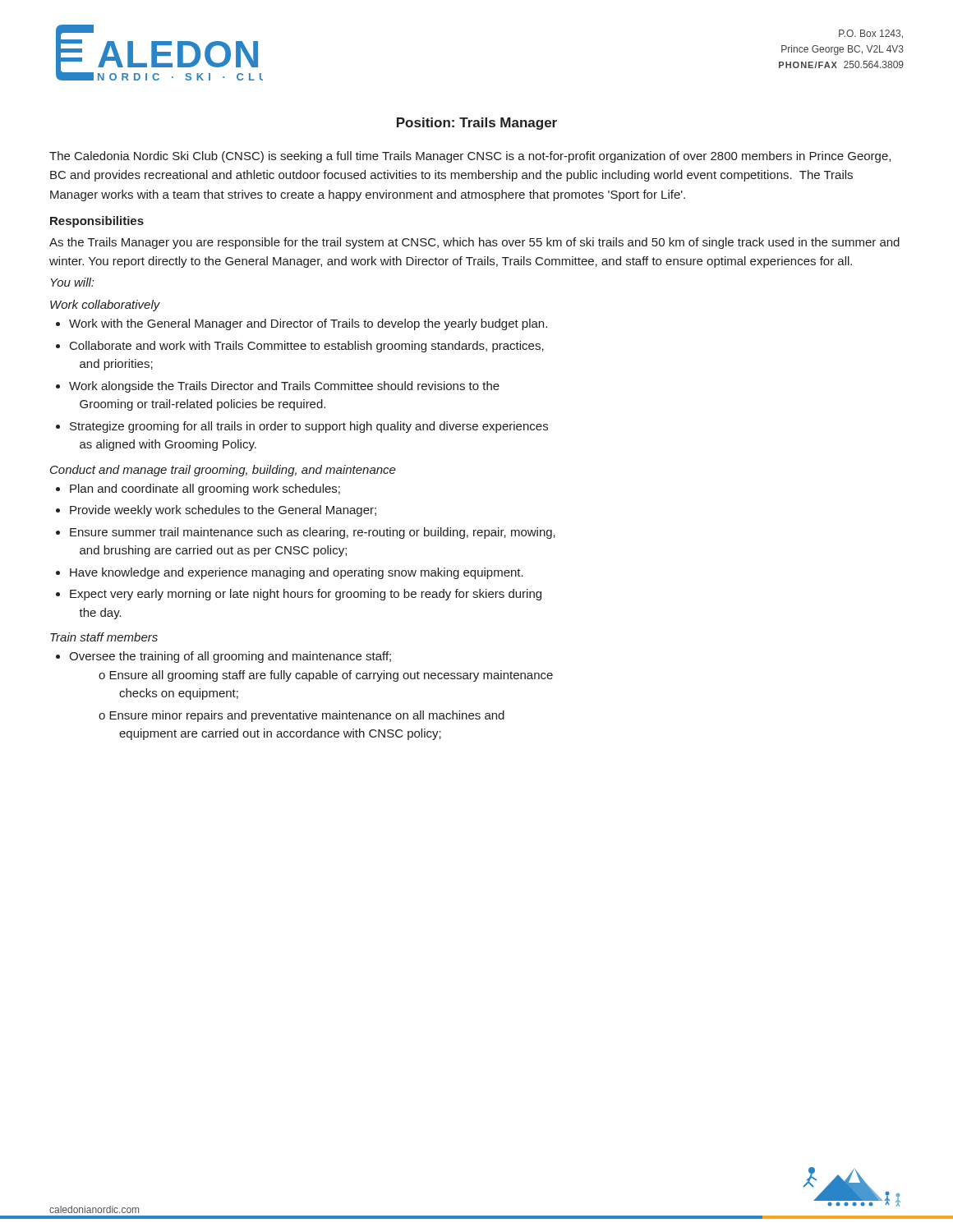This screenshot has height=1232, width=953.
Task: Navigate to the text starting "You will:"
Action: click(x=72, y=282)
